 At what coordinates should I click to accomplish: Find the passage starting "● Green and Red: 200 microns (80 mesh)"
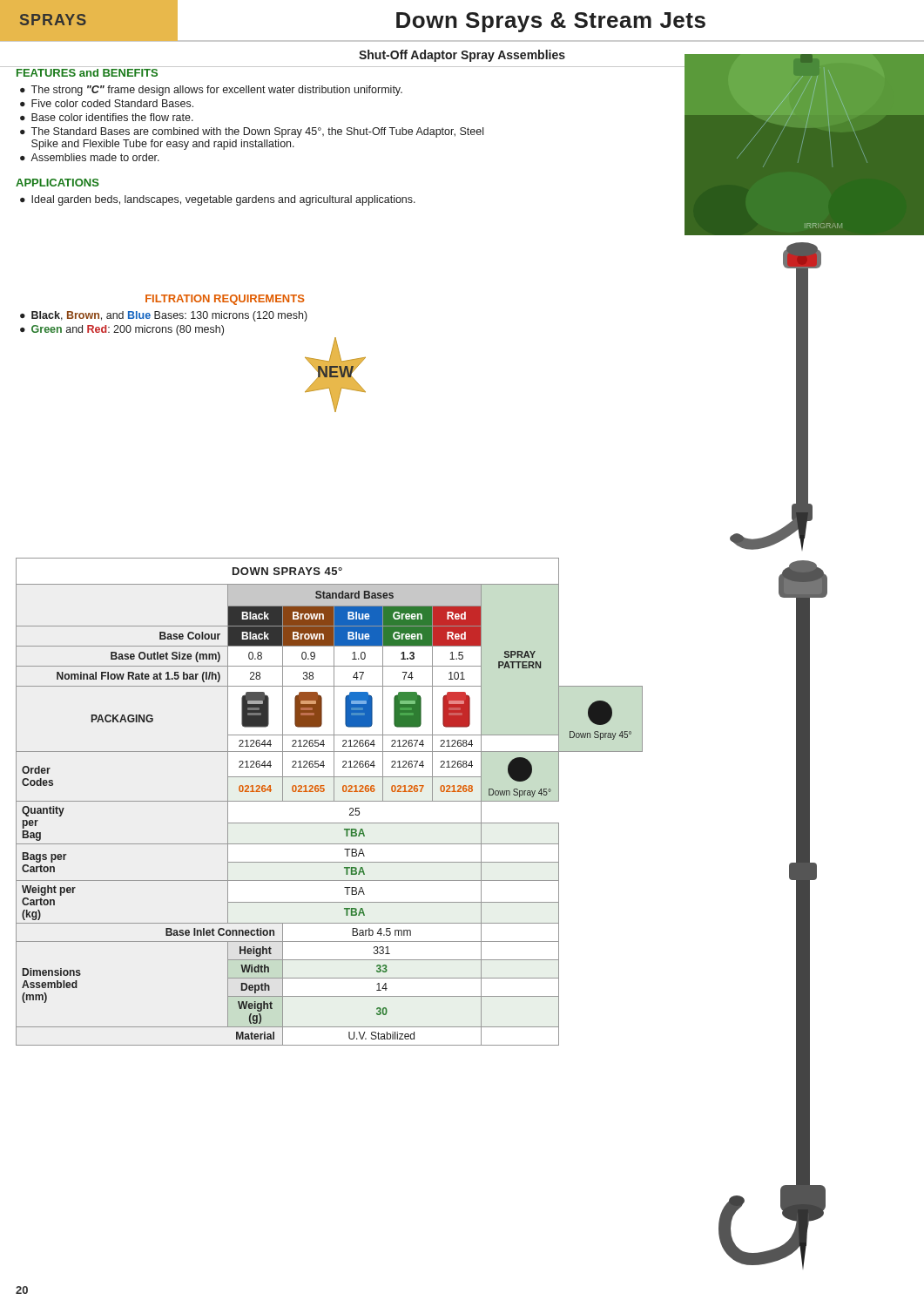[x=122, y=329]
